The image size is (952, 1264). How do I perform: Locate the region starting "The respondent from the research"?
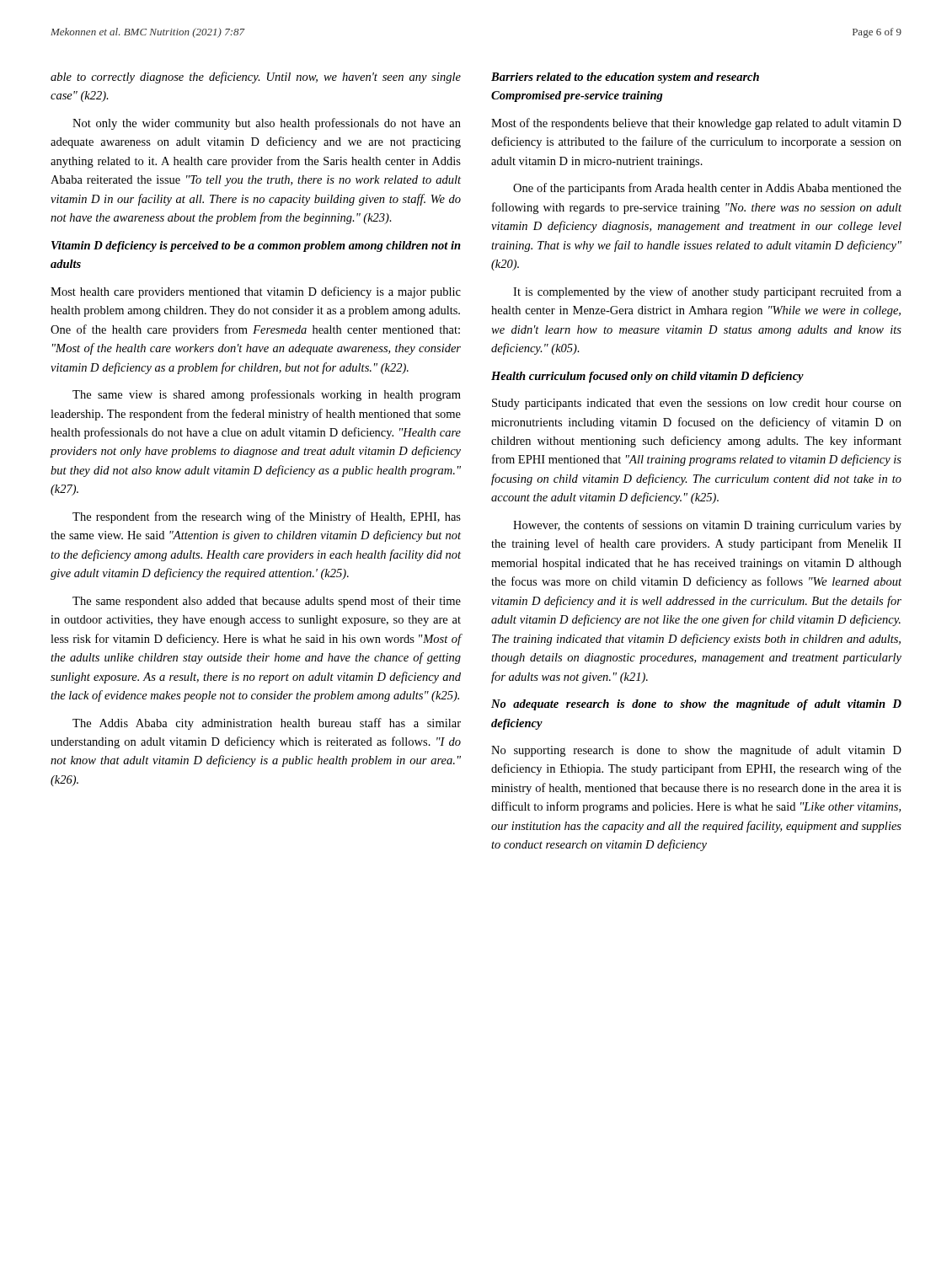point(256,545)
